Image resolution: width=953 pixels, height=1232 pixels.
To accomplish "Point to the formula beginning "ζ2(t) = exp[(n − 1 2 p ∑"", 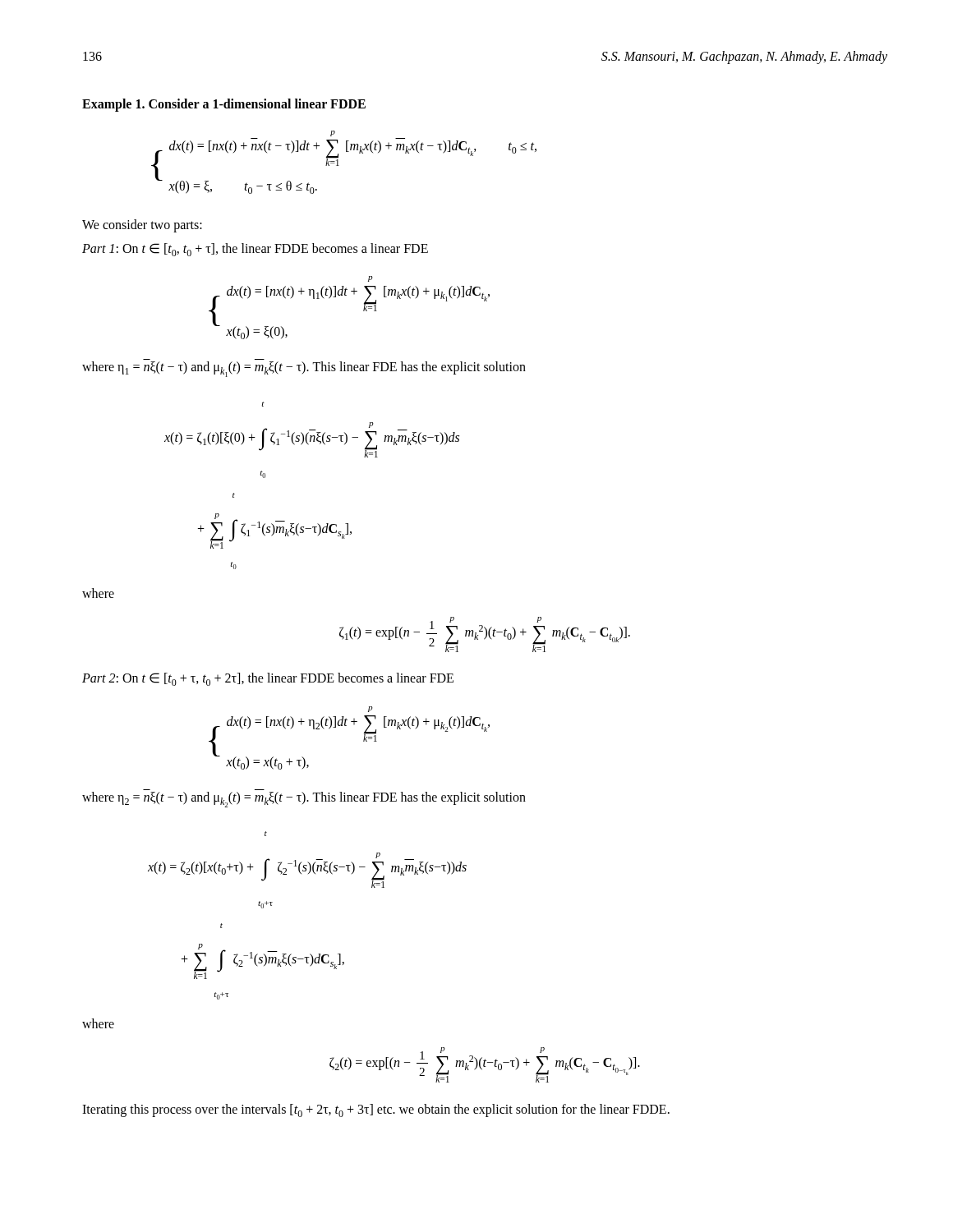I will coord(485,1064).
